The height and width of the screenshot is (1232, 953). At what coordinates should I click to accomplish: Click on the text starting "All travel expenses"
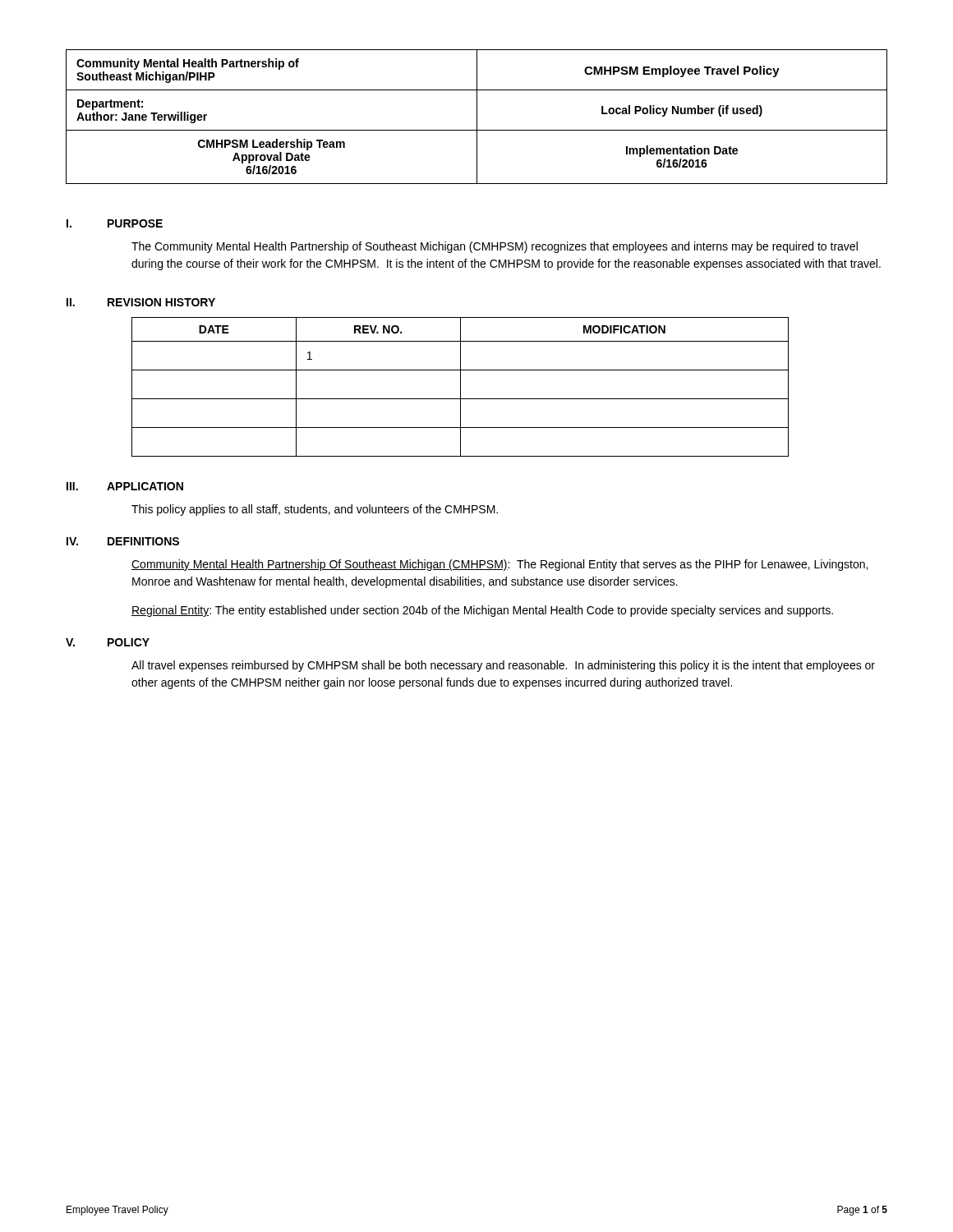(503, 674)
